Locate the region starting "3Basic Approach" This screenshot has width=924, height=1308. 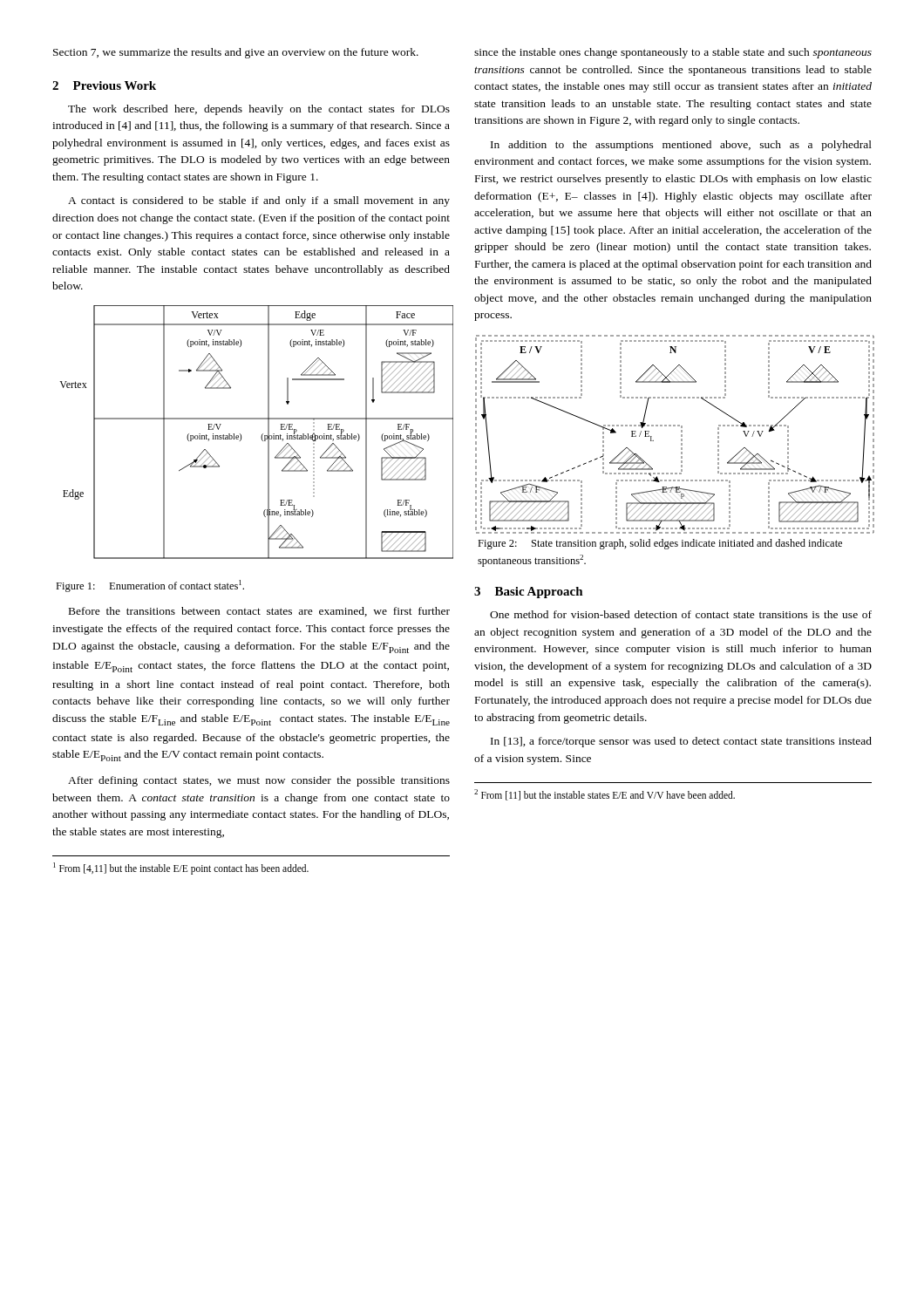click(x=528, y=591)
